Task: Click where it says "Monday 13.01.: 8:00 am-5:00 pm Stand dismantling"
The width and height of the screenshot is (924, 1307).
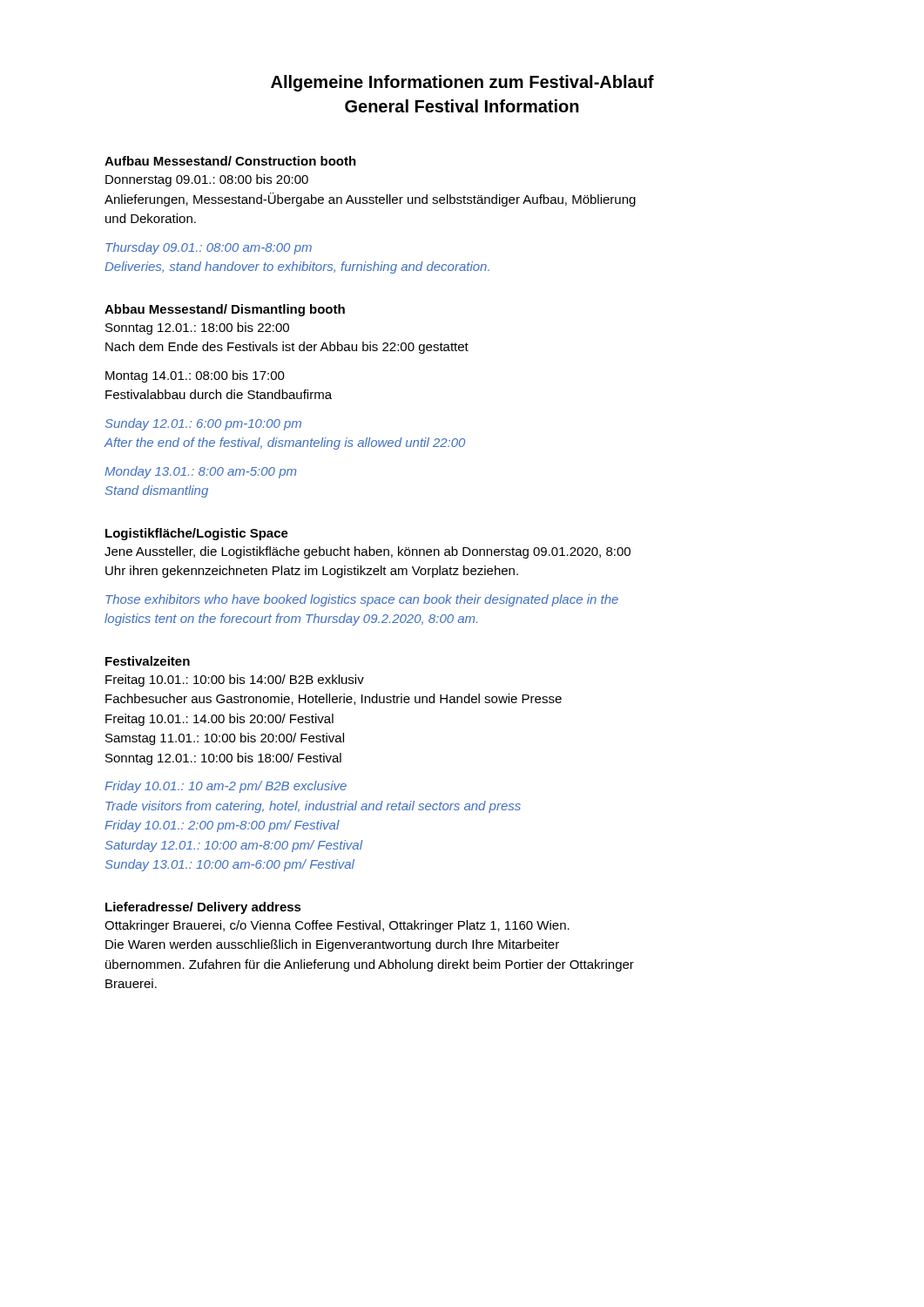Action: [201, 480]
